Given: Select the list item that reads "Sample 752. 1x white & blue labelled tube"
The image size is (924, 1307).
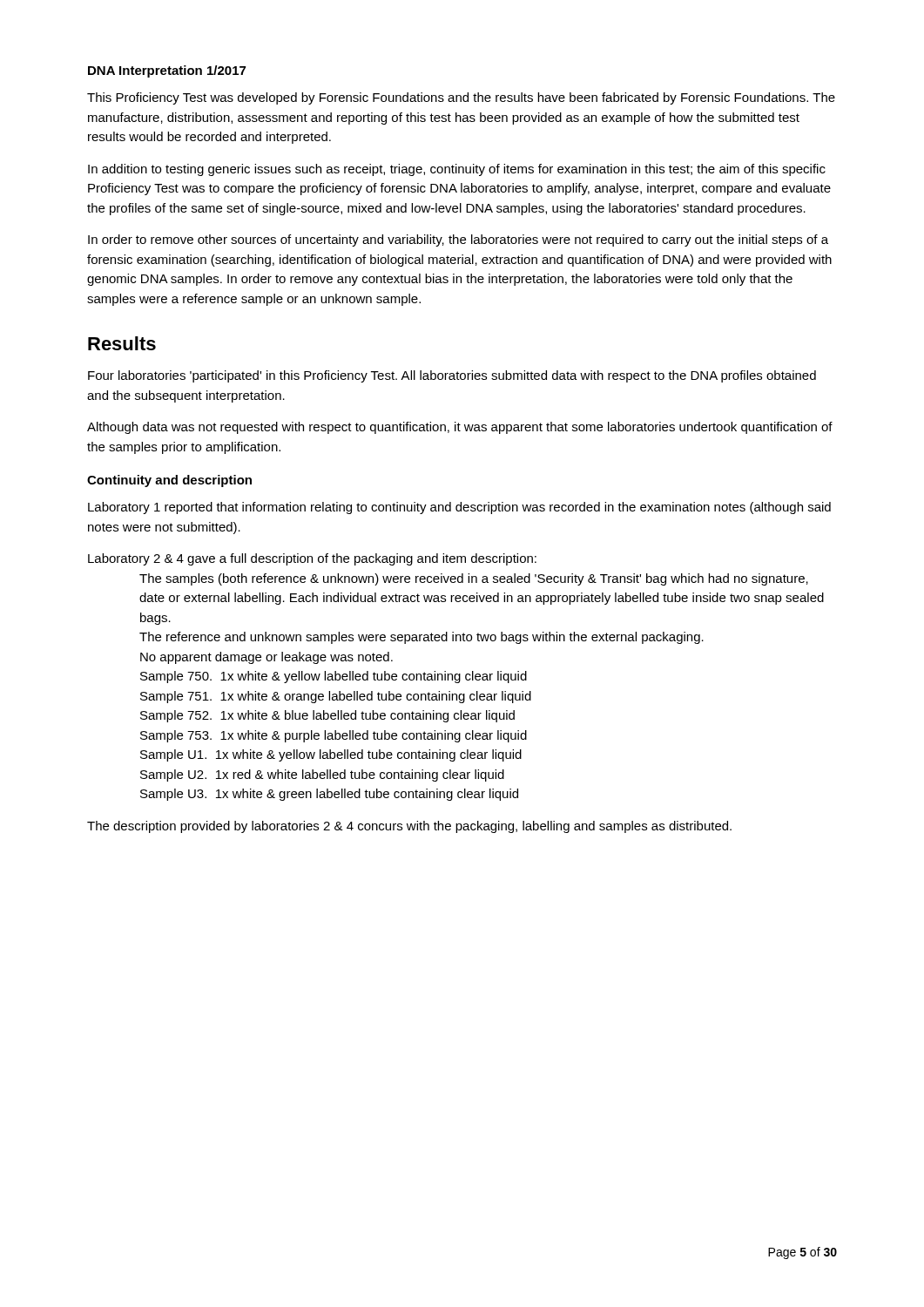Looking at the screenshot, I should pyautogui.click(x=327, y=715).
